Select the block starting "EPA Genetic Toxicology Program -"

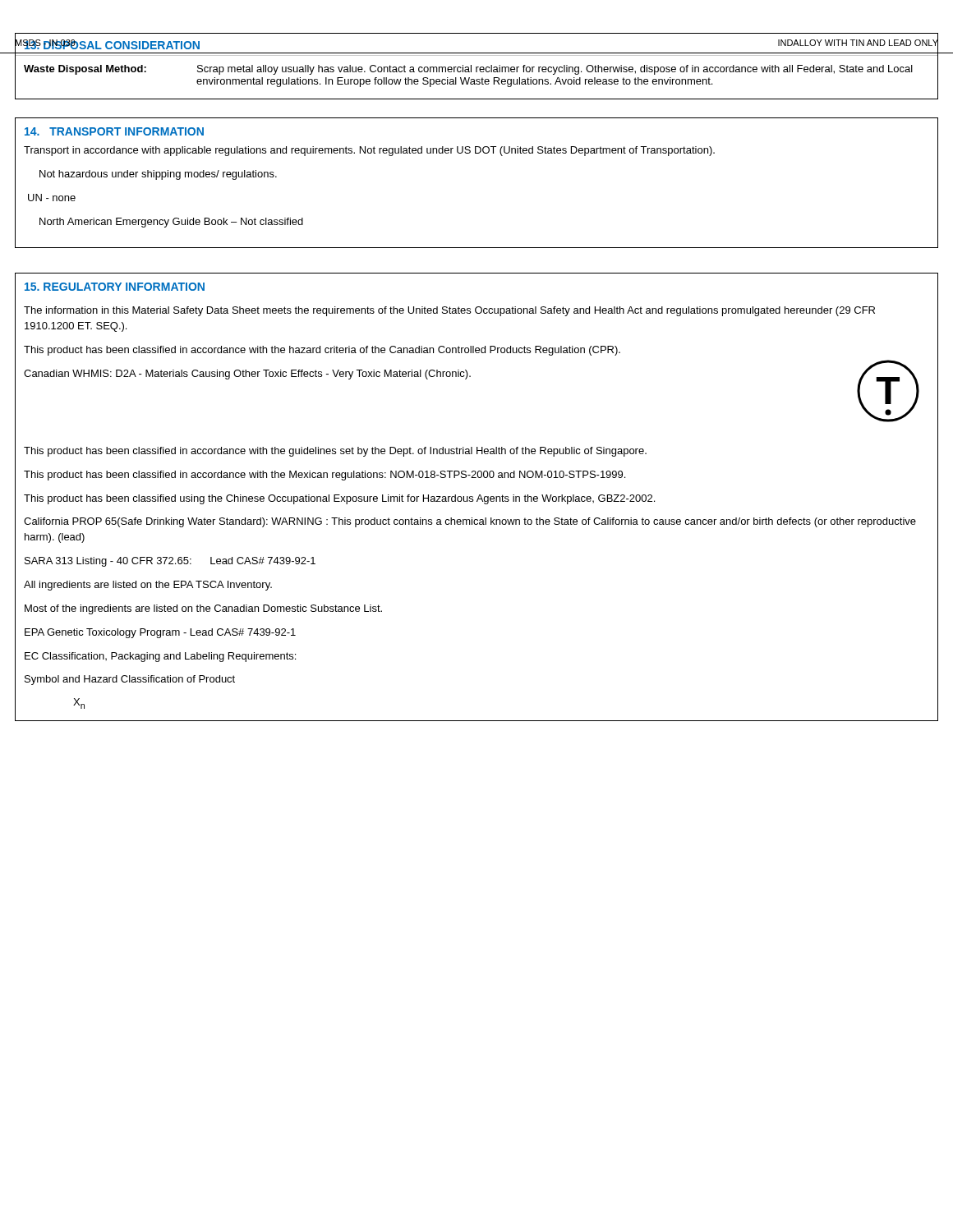[x=160, y=632]
